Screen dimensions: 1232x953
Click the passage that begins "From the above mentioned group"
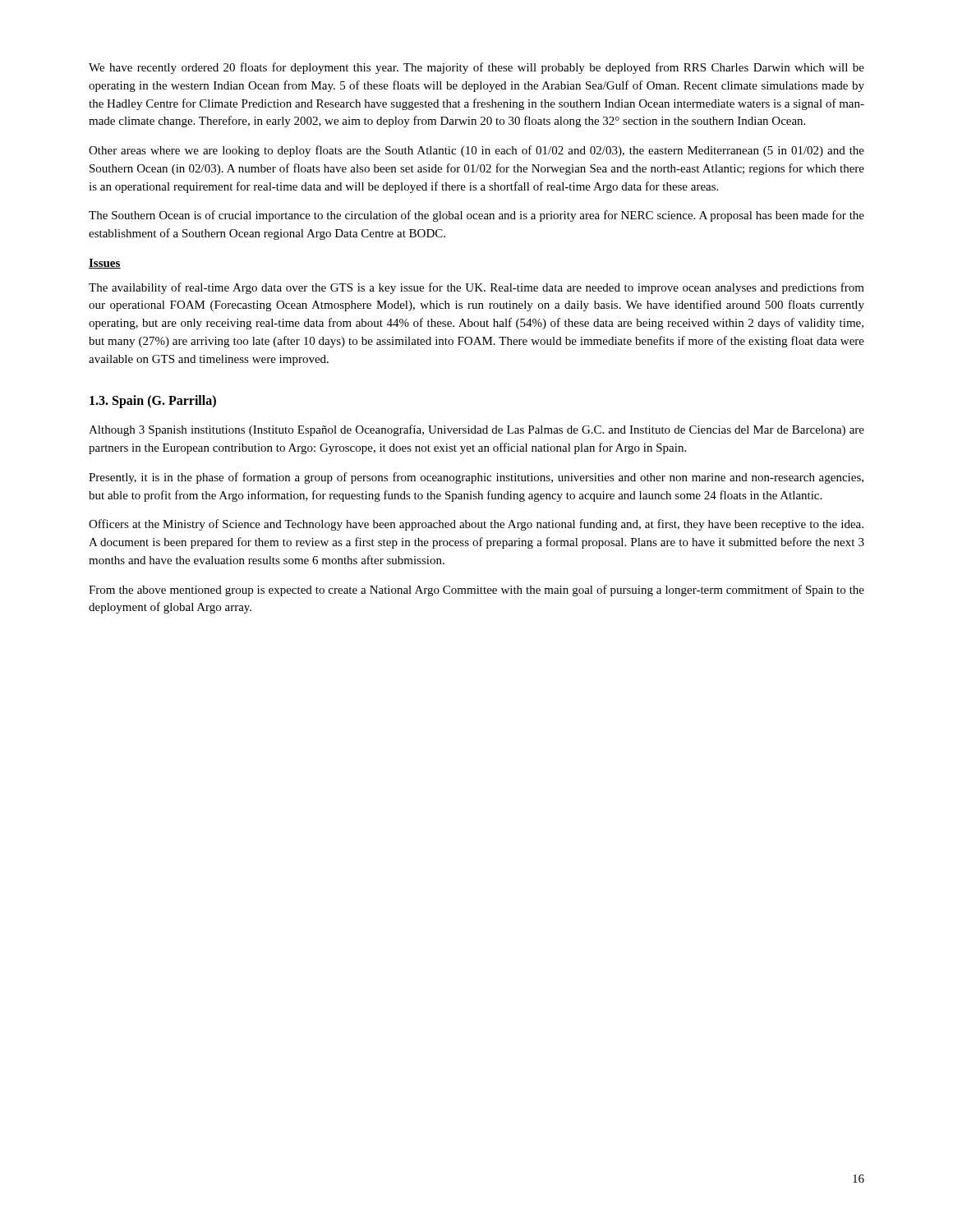pyautogui.click(x=476, y=599)
